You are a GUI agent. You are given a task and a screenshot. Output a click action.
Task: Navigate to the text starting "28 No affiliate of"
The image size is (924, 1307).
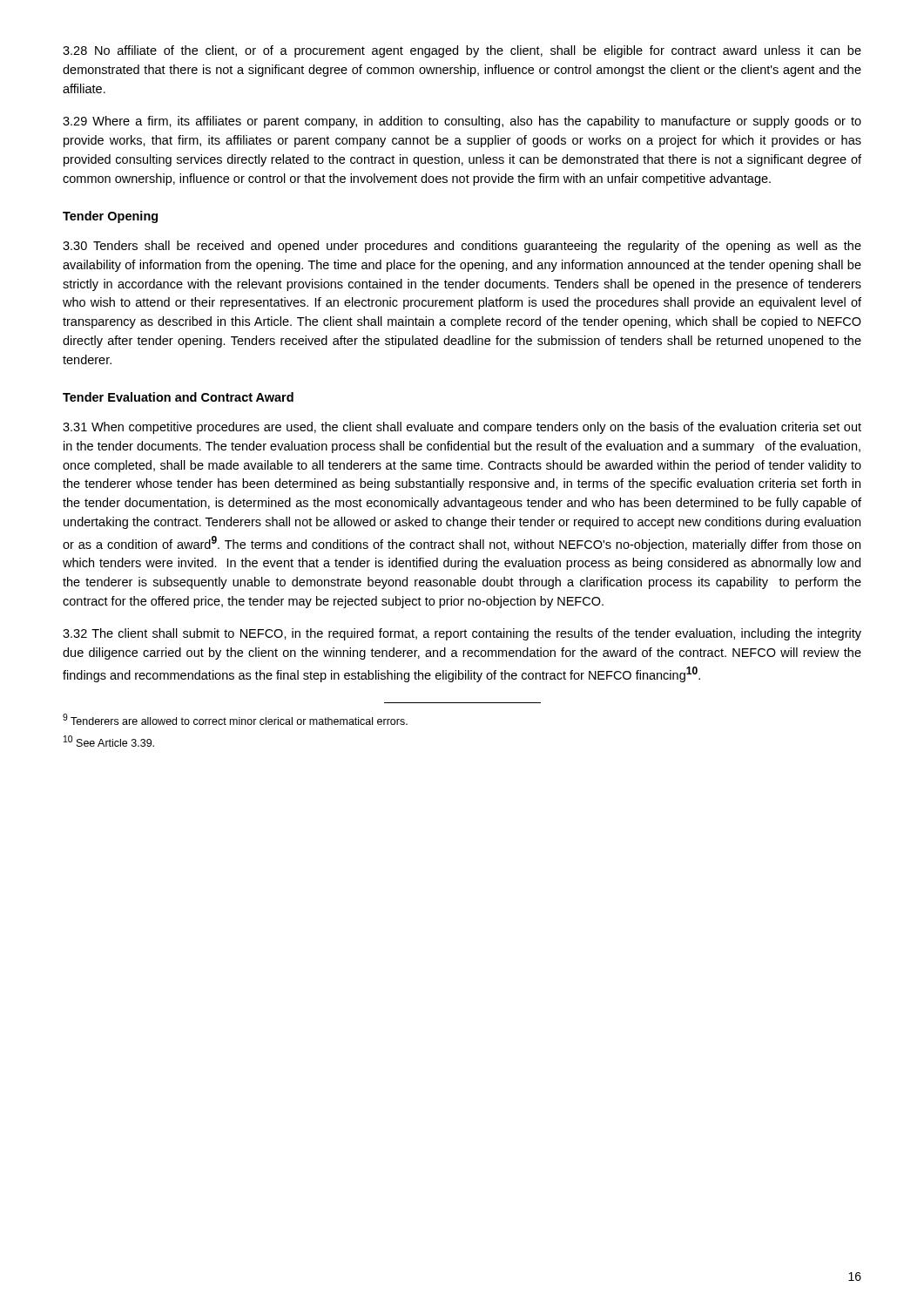click(x=462, y=69)
